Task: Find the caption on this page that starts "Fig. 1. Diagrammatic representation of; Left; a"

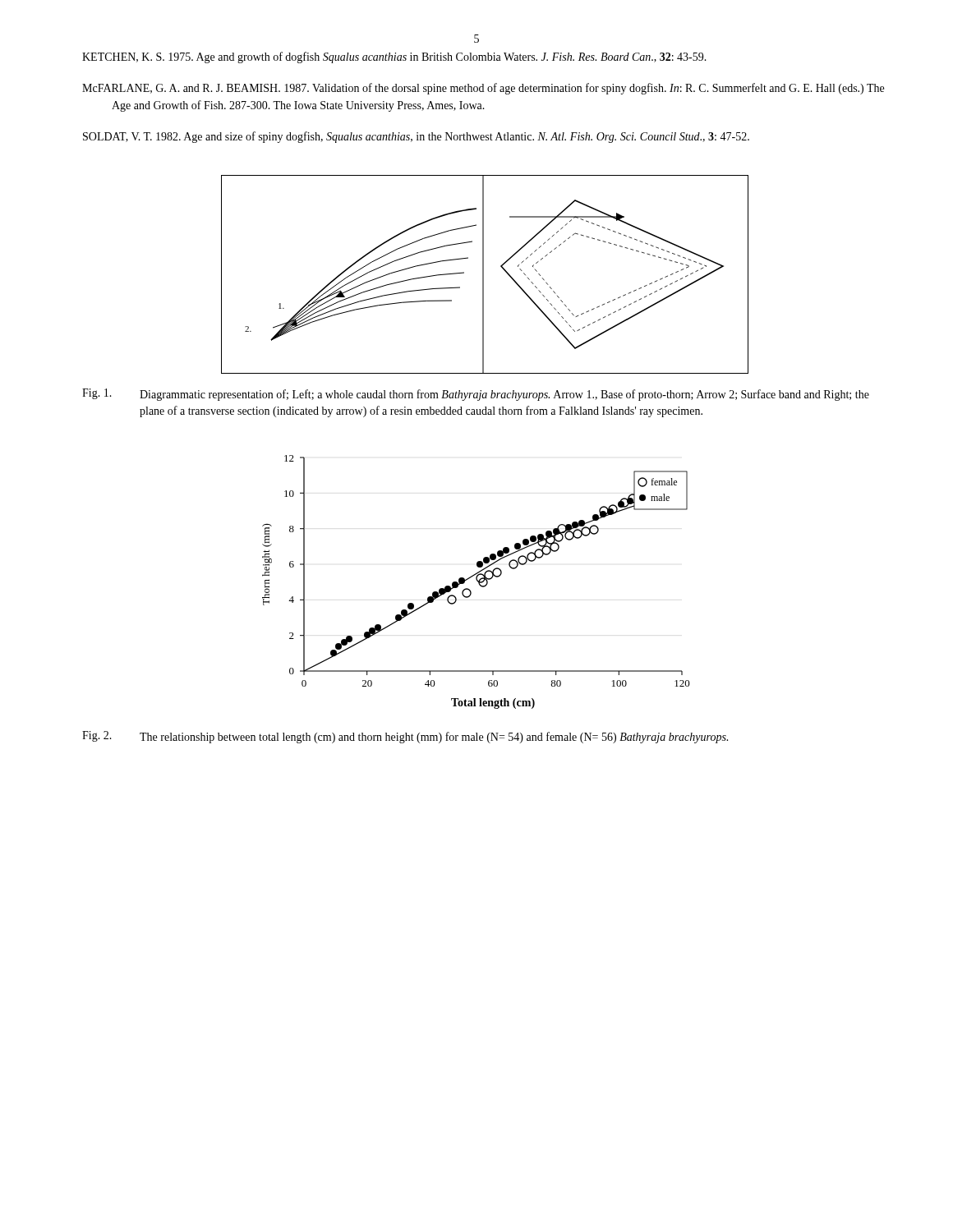Action: [485, 404]
